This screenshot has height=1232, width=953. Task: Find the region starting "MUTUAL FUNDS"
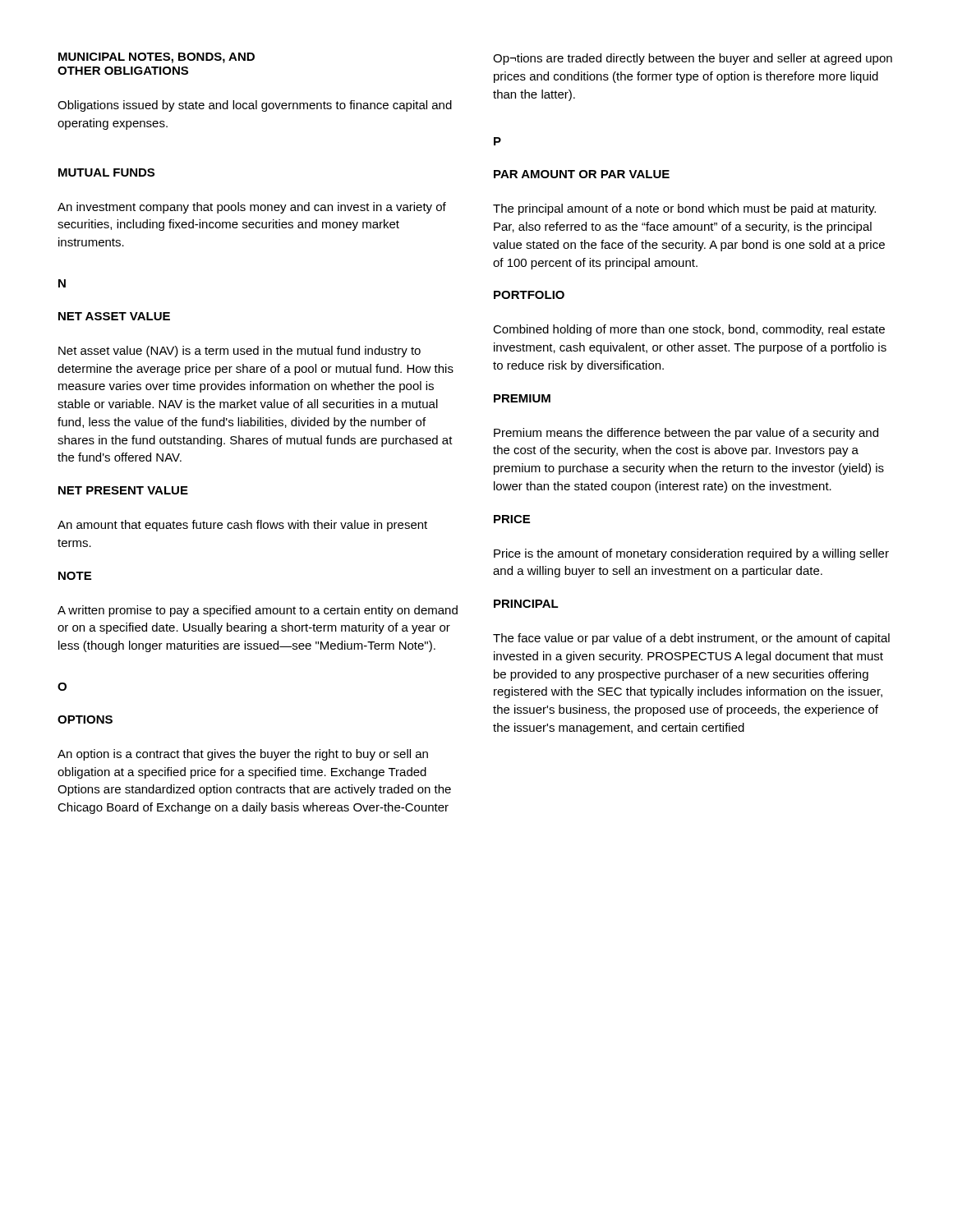point(106,172)
